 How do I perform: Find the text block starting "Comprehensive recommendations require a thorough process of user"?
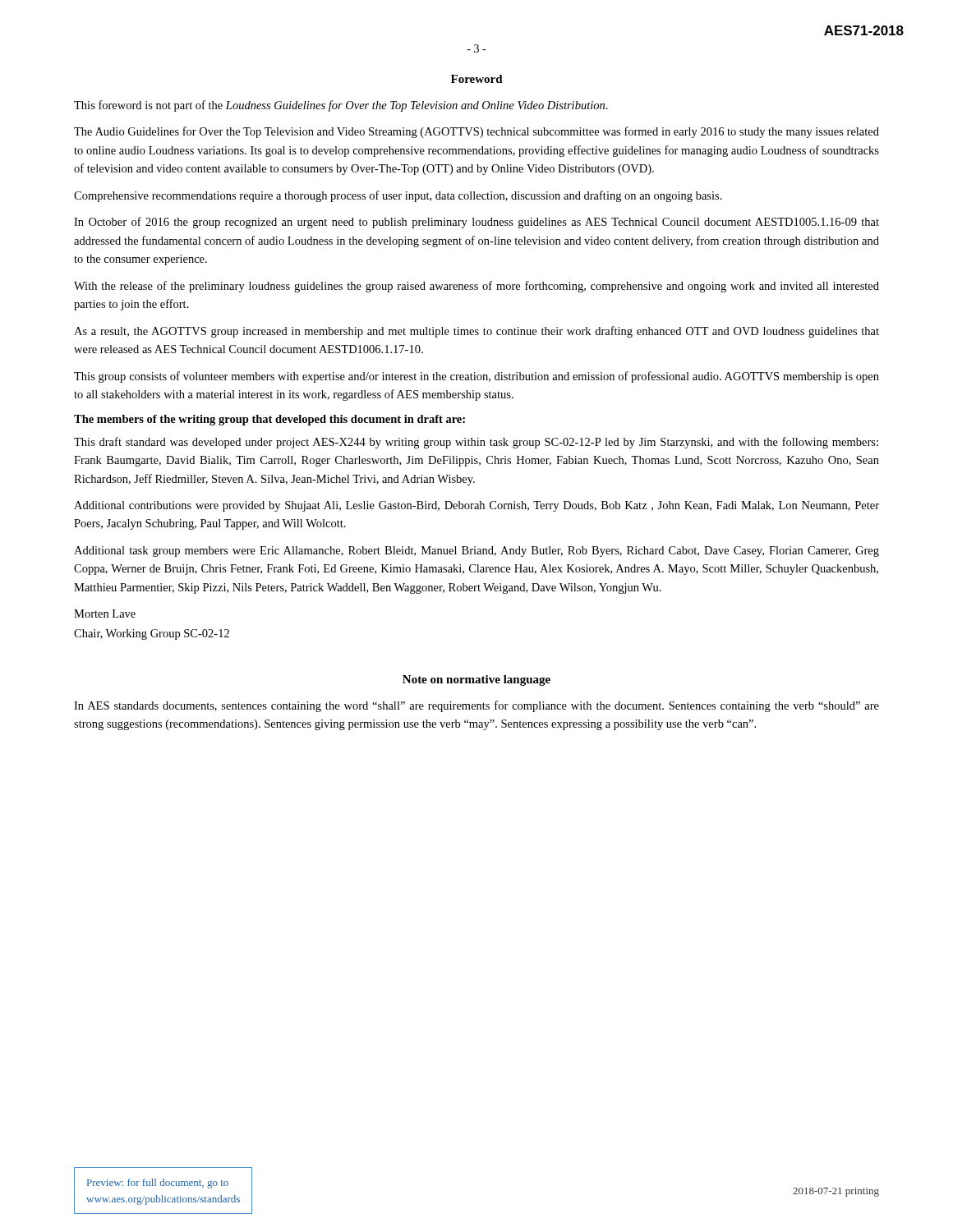click(x=398, y=195)
